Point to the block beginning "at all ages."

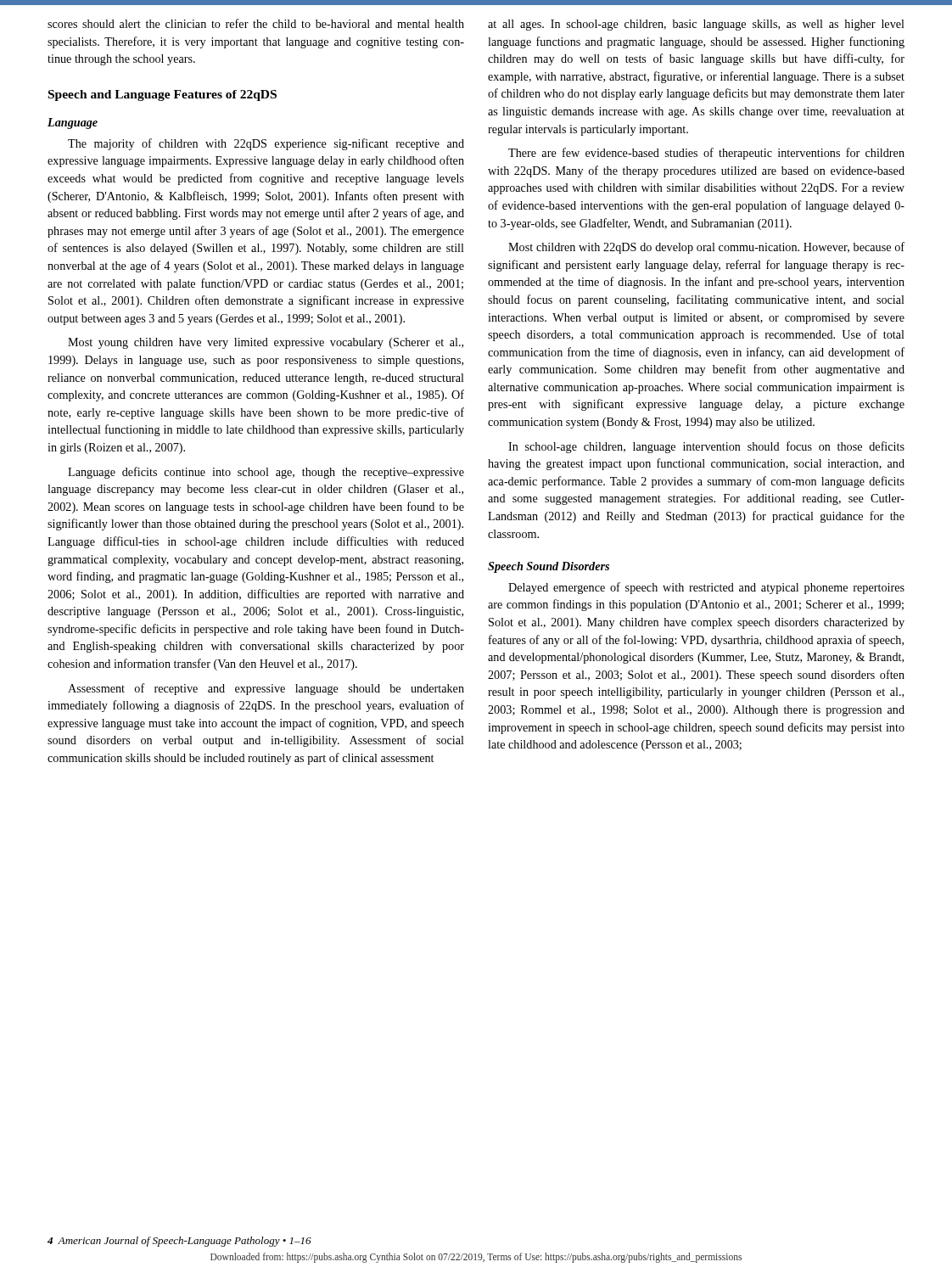pyautogui.click(x=696, y=76)
